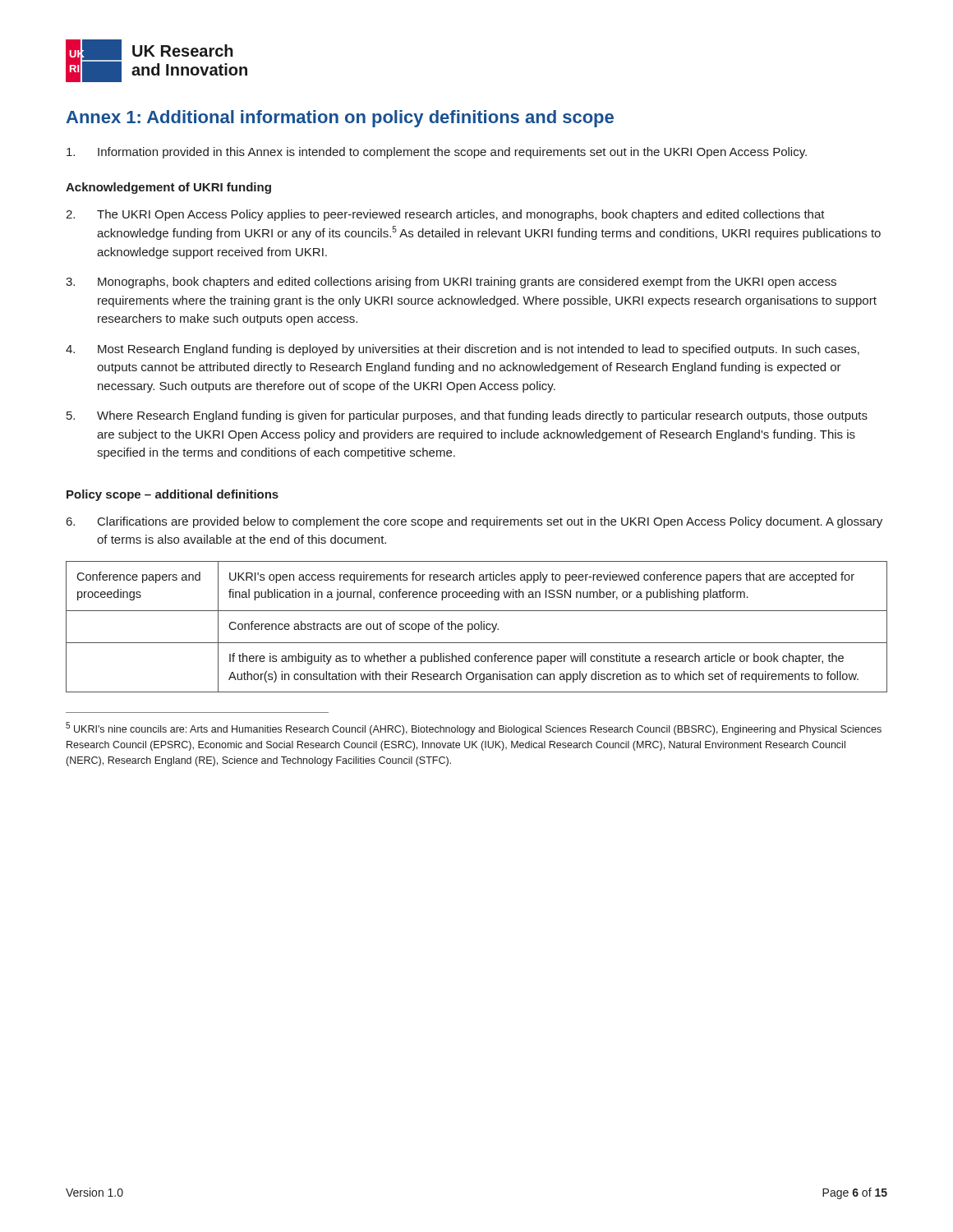Click on the passage starting "Annex 1: Additional information on policy definitions and"
The height and width of the screenshot is (1232, 953).
click(340, 117)
